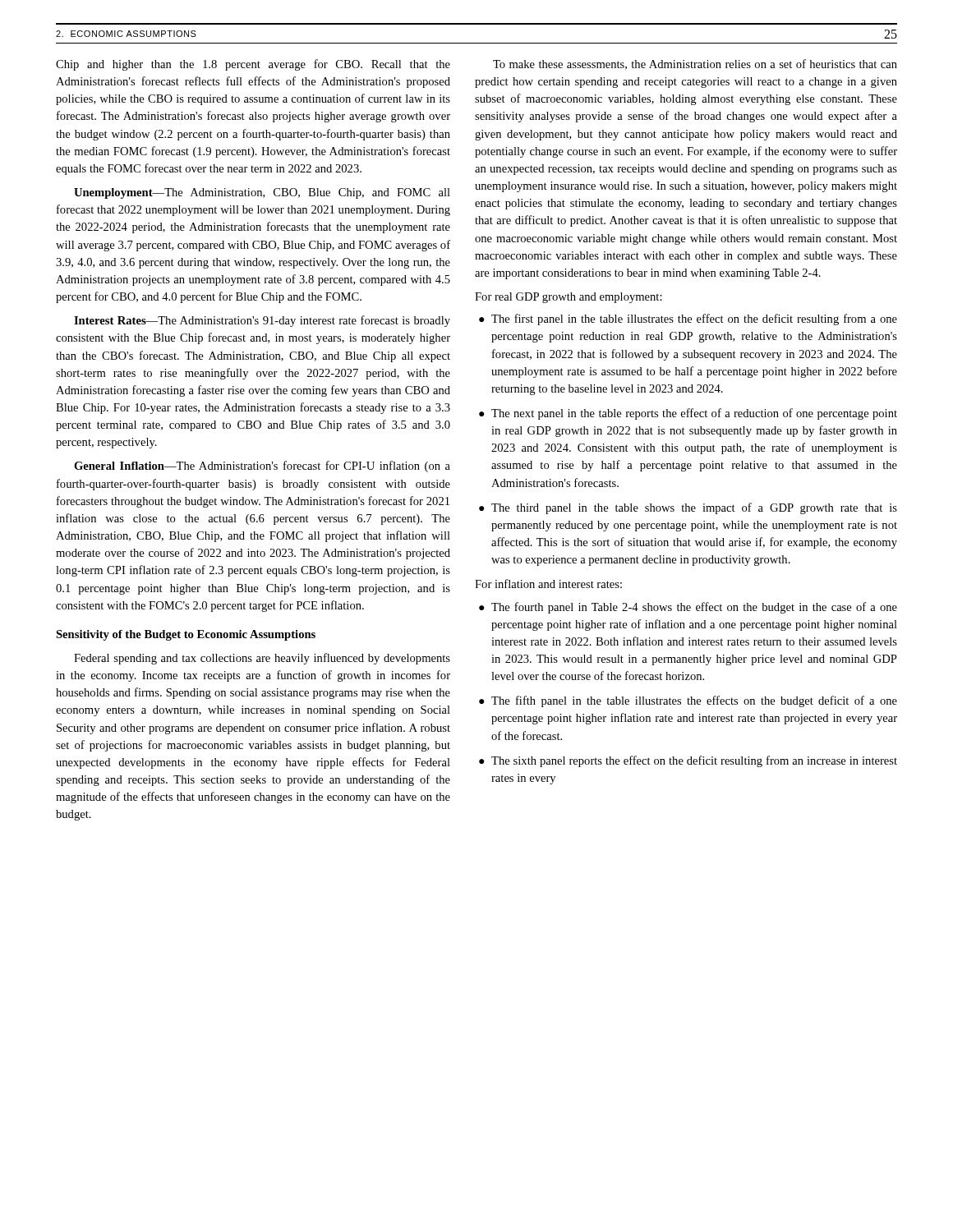Select the text block that says "Federal spending and tax collections are heavily influenced"

tap(253, 737)
